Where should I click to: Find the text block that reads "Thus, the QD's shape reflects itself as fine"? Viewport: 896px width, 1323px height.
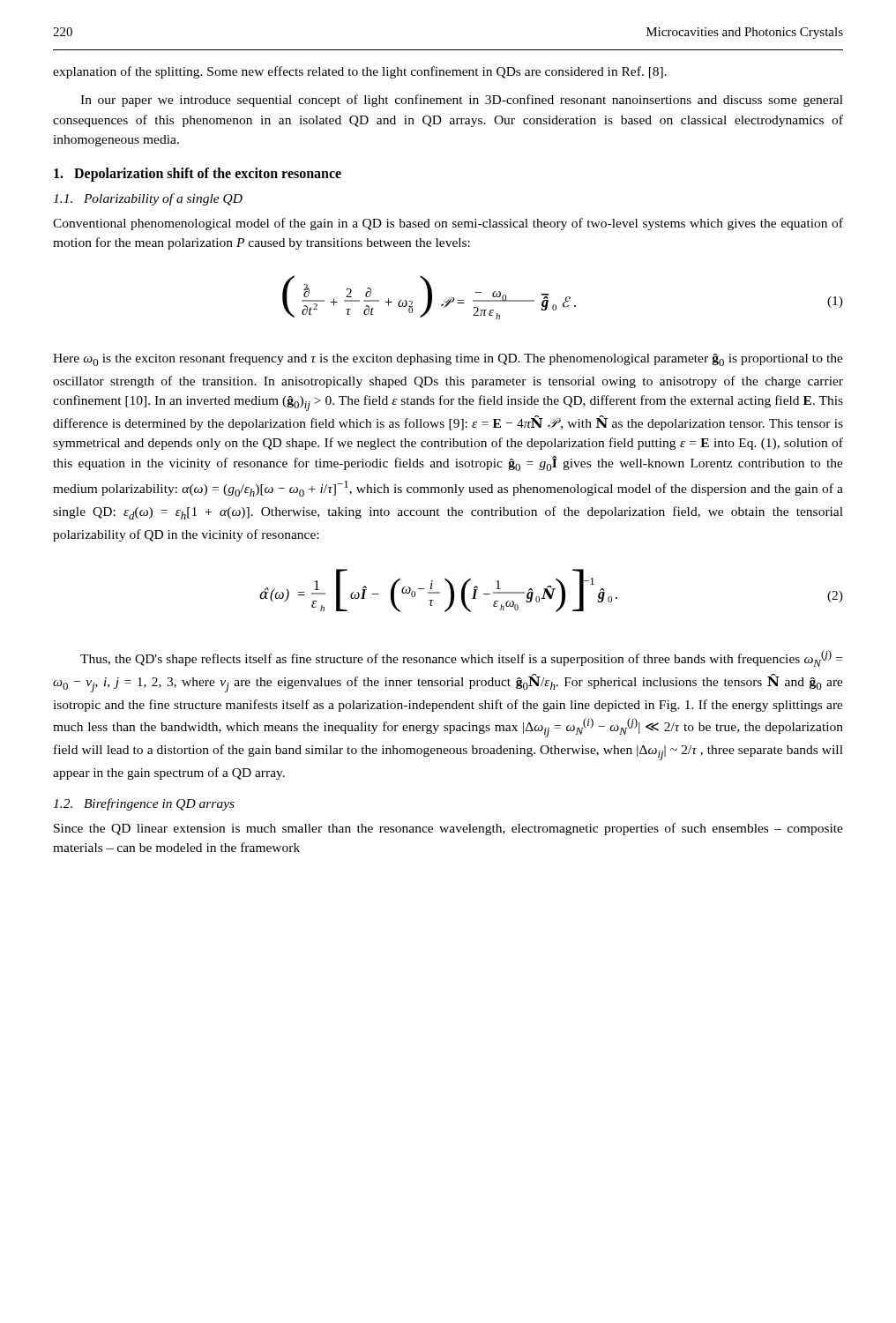tap(448, 714)
